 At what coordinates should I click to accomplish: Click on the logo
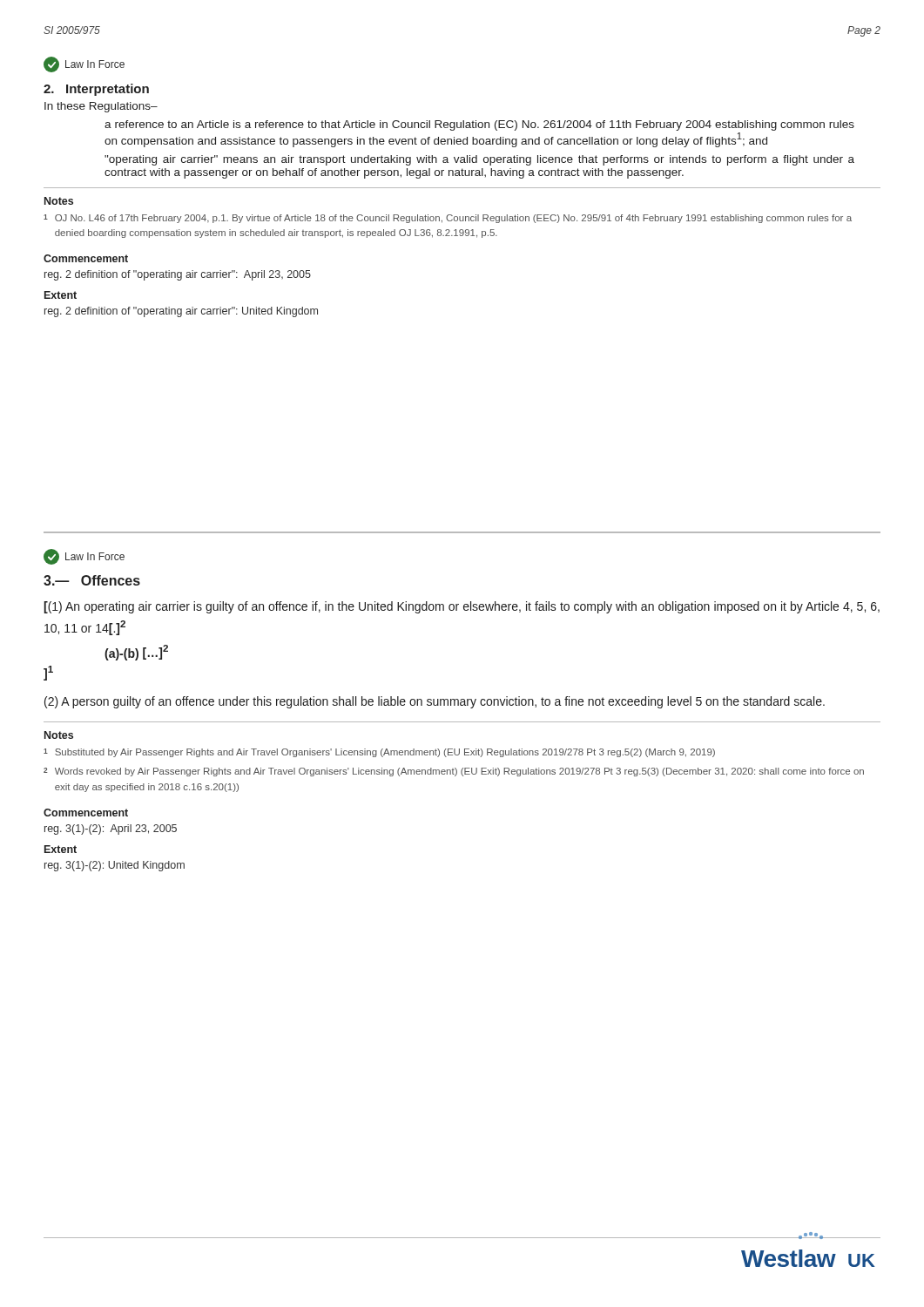[811, 1256]
